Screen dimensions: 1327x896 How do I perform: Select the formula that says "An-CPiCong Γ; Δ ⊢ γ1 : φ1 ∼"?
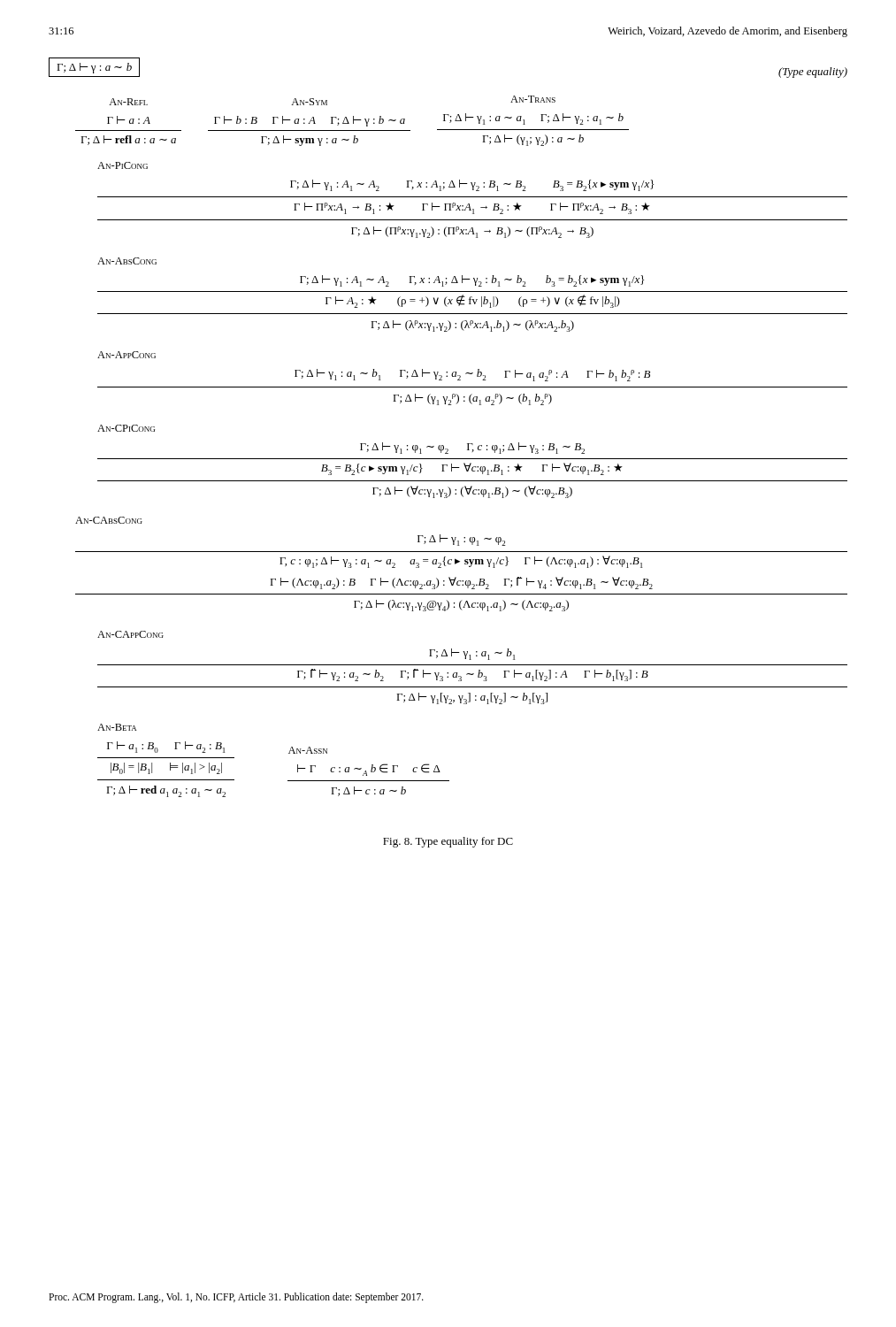472,462
